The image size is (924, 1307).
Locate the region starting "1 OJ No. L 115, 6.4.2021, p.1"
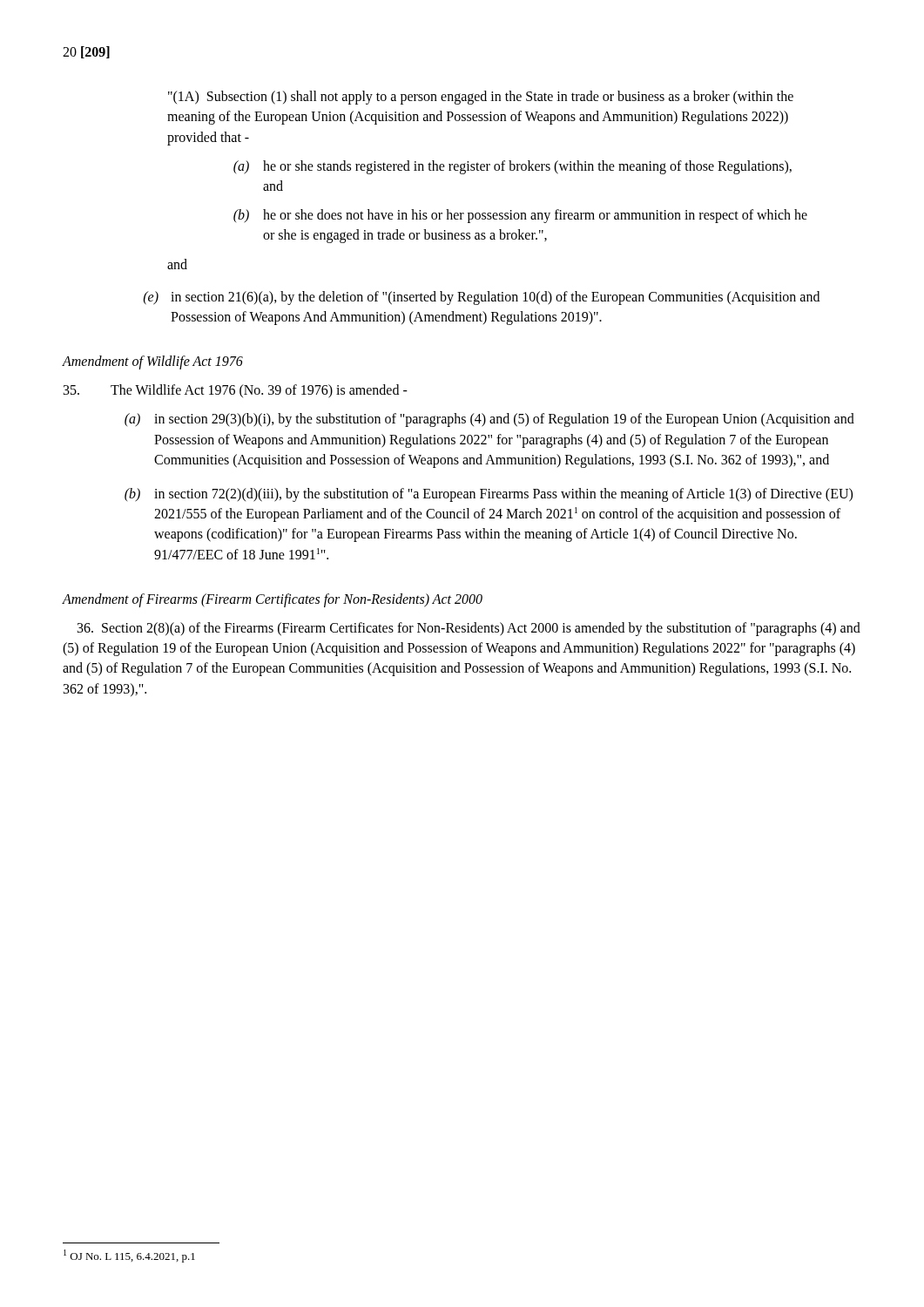129,1256
